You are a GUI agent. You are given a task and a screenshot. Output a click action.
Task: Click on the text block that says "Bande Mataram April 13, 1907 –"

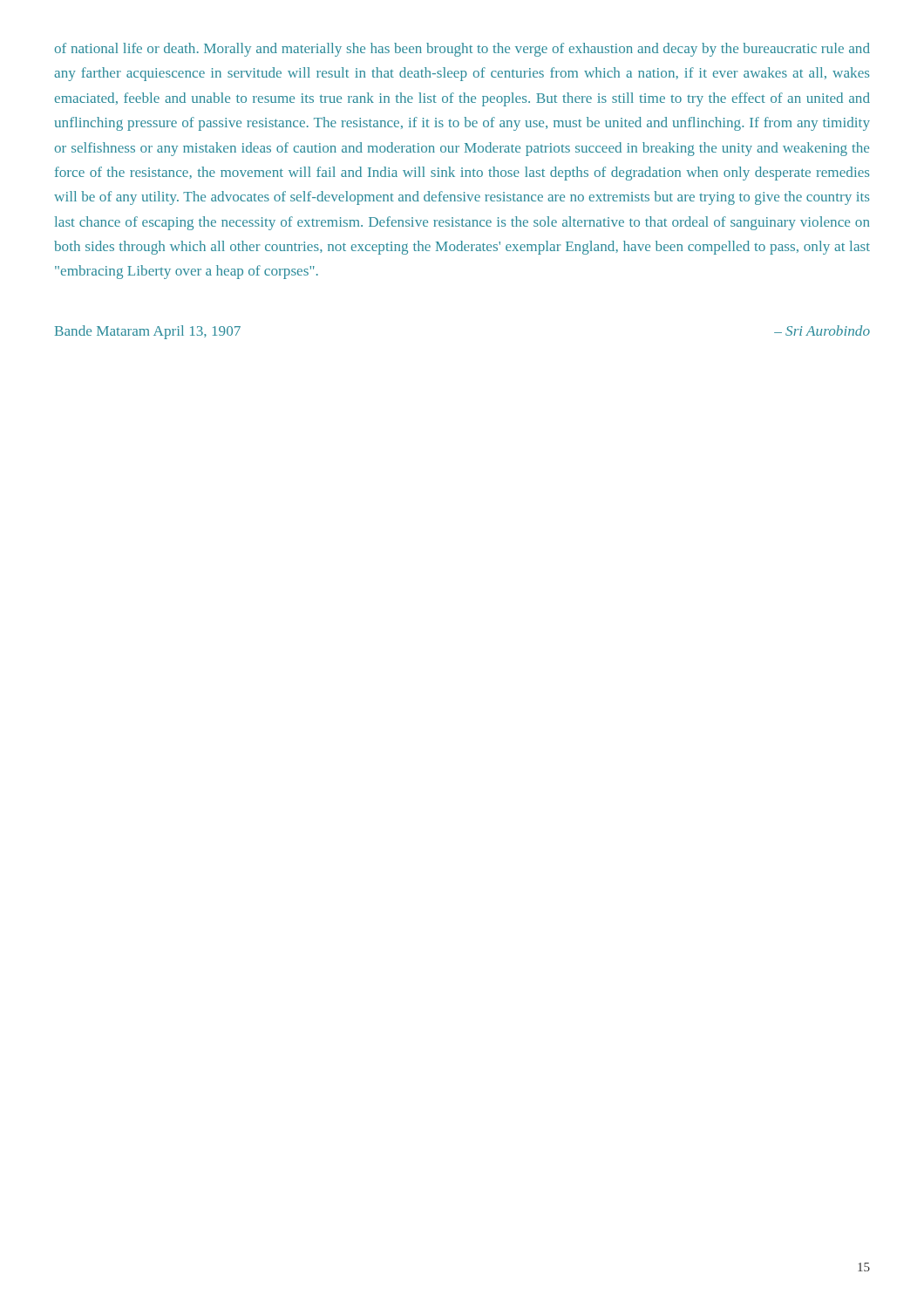click(x=141, y=332)
